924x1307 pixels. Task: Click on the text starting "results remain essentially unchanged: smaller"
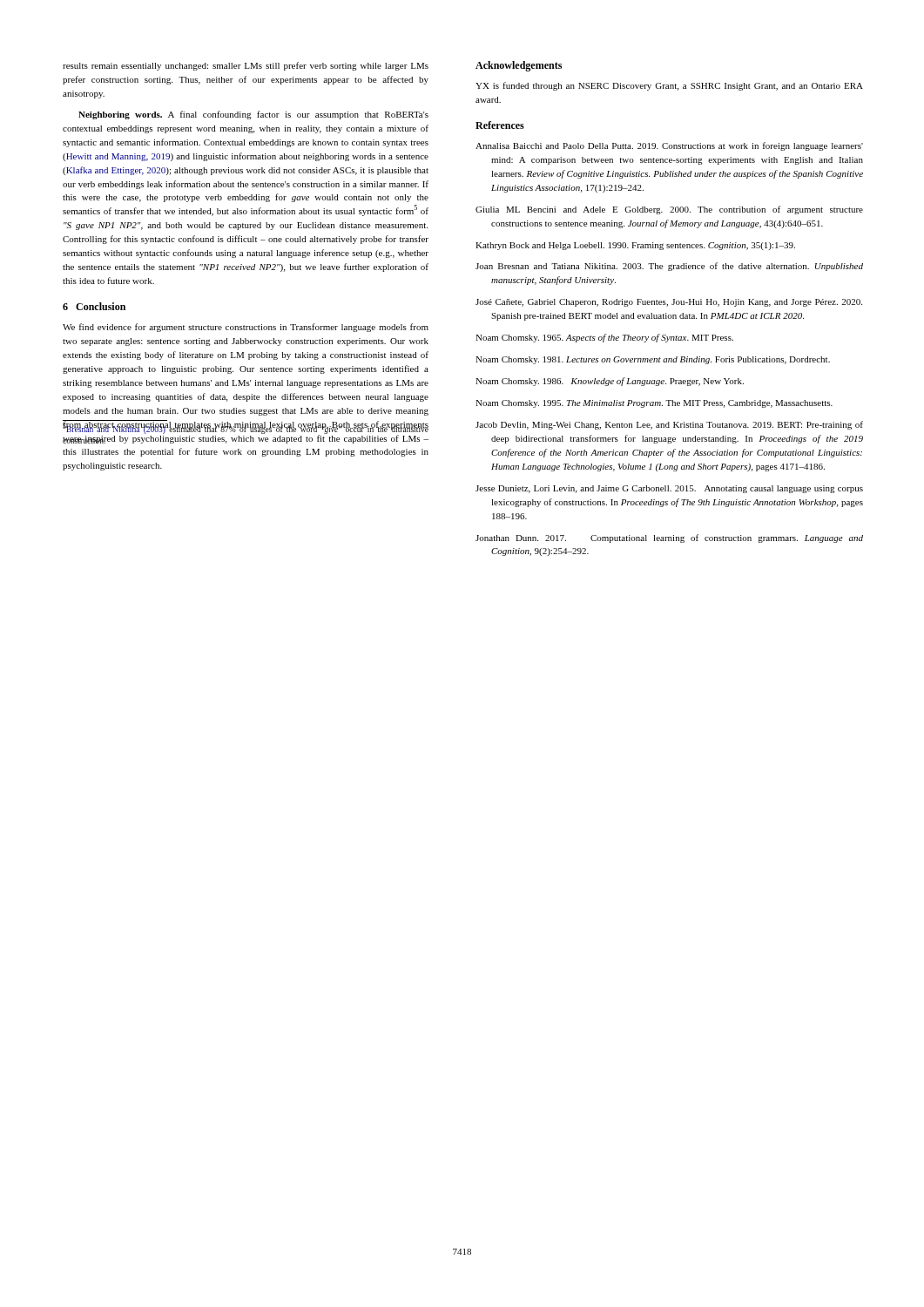[246, 174]
